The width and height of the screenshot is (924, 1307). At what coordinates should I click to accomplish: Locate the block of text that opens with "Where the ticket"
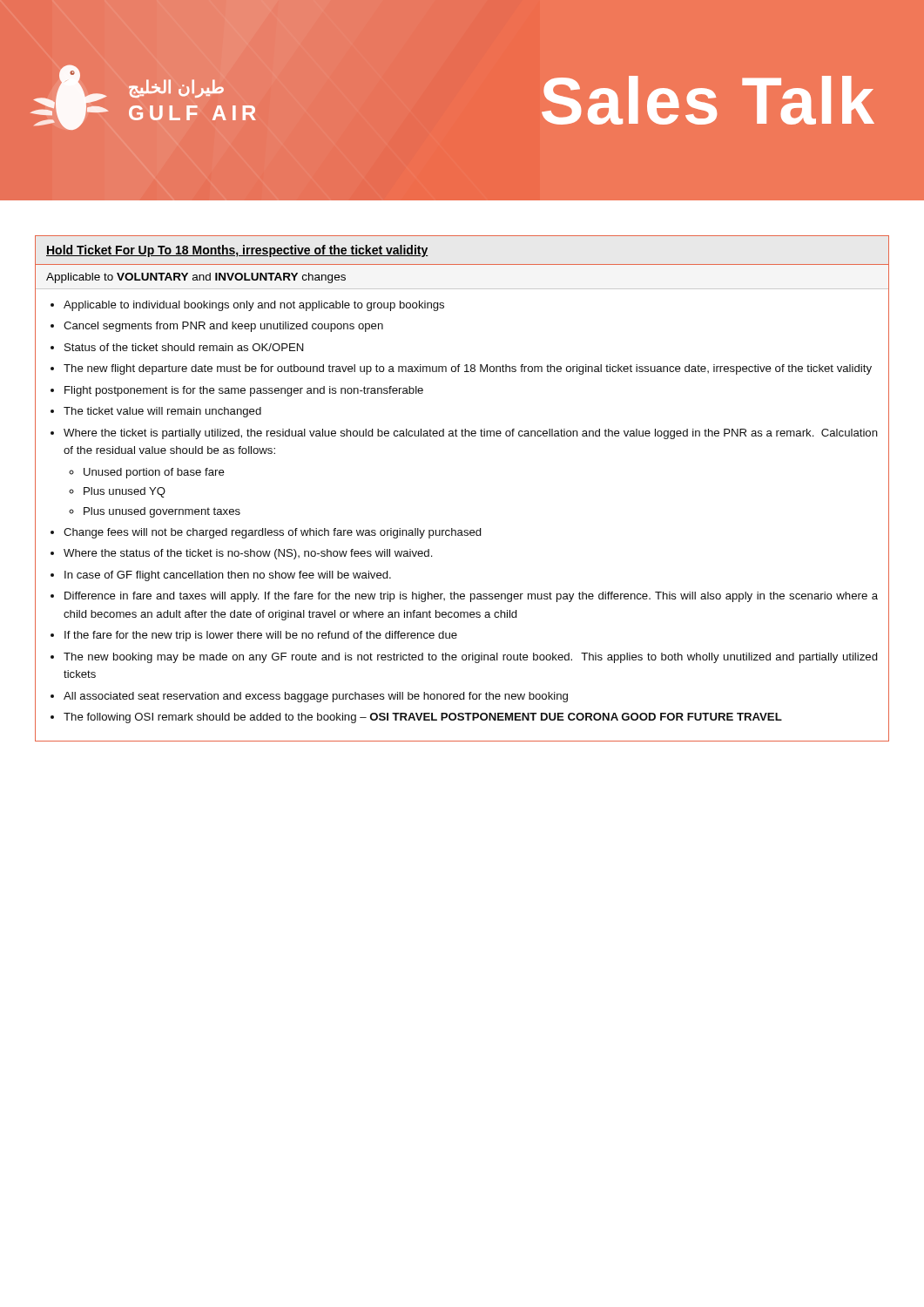pos(471,434)
